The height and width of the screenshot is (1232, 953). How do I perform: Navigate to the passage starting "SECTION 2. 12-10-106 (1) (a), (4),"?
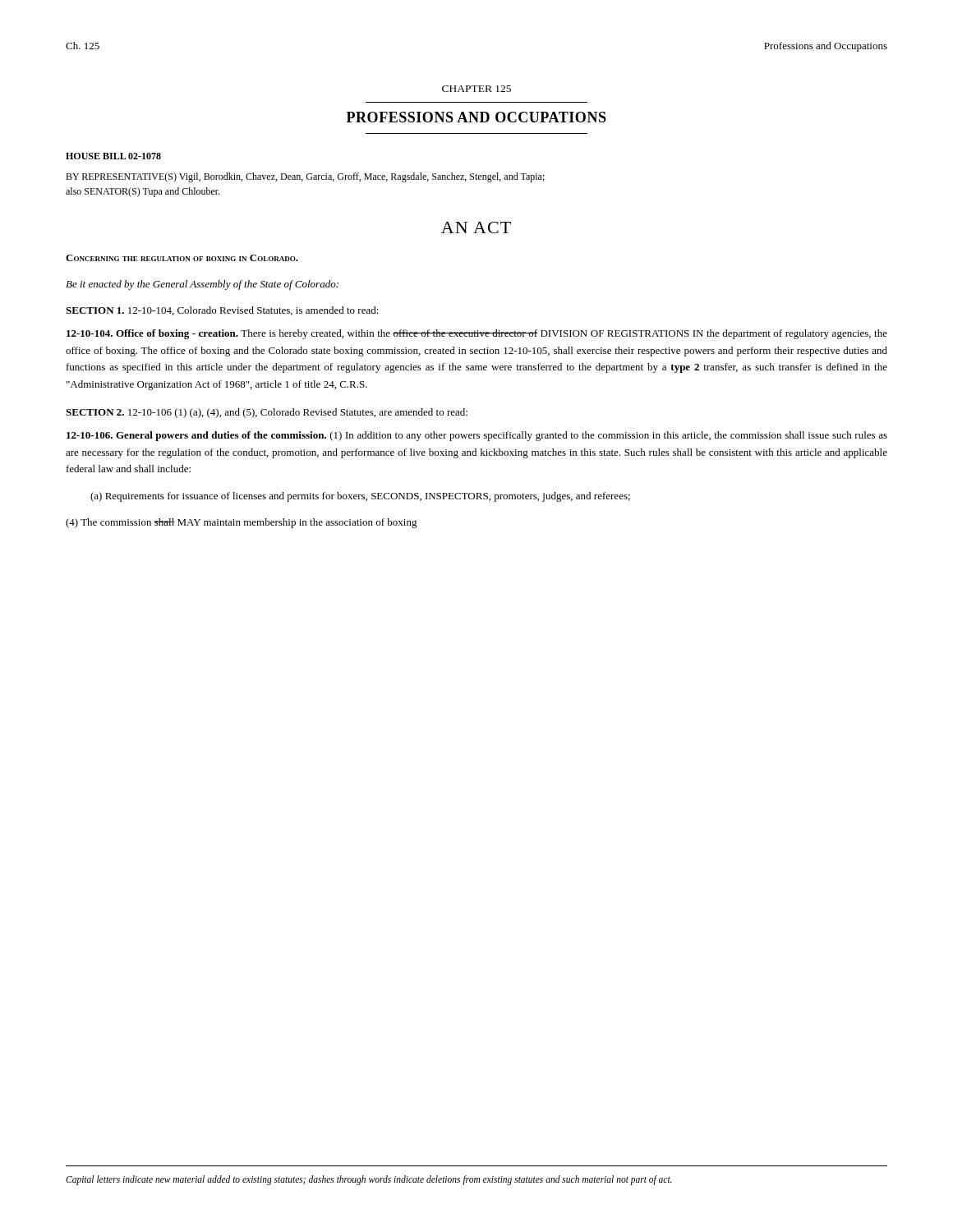point(267,412)
